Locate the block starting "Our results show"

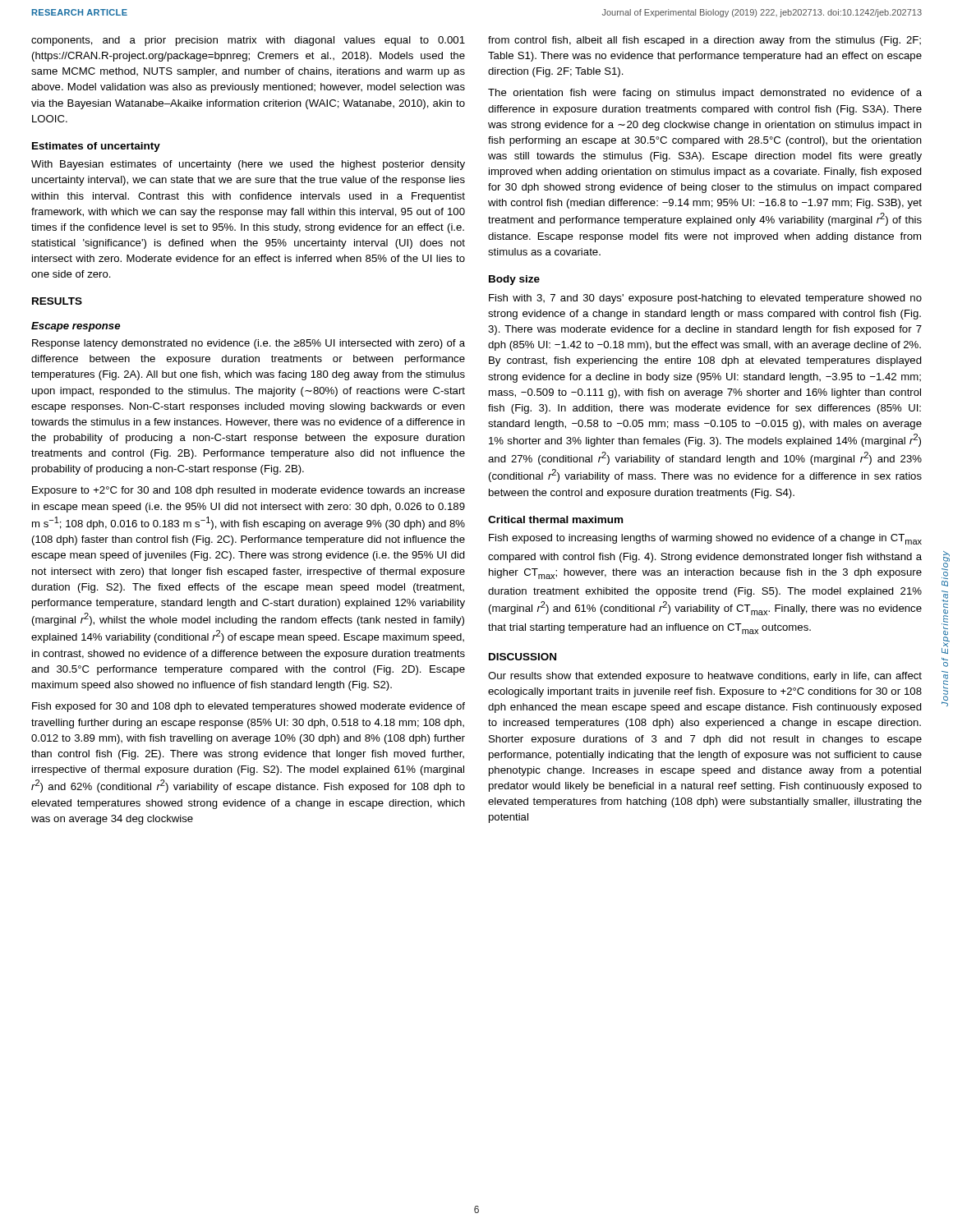(x=705, y=746)
